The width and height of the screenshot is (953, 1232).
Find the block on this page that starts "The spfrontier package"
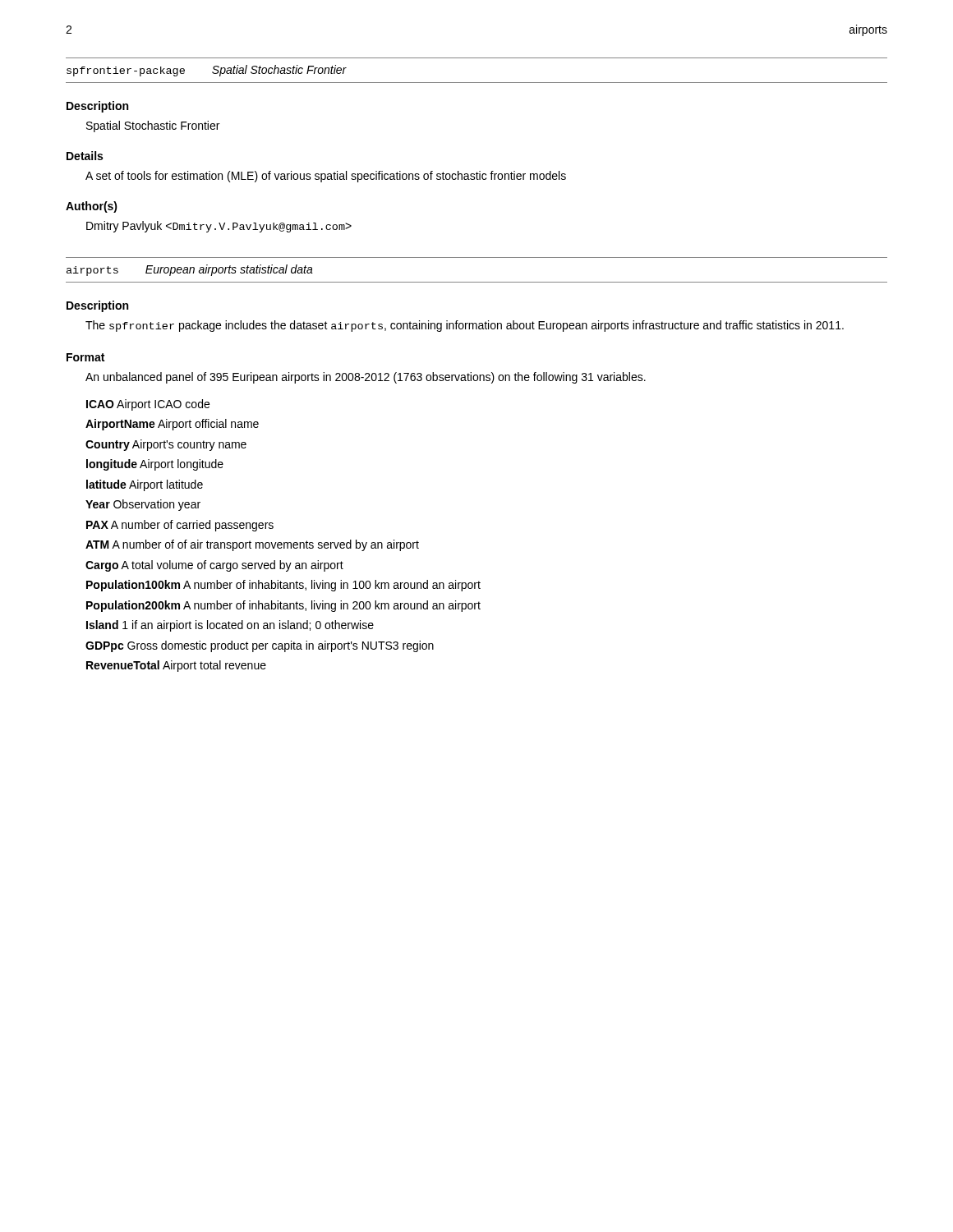[465, 326]
